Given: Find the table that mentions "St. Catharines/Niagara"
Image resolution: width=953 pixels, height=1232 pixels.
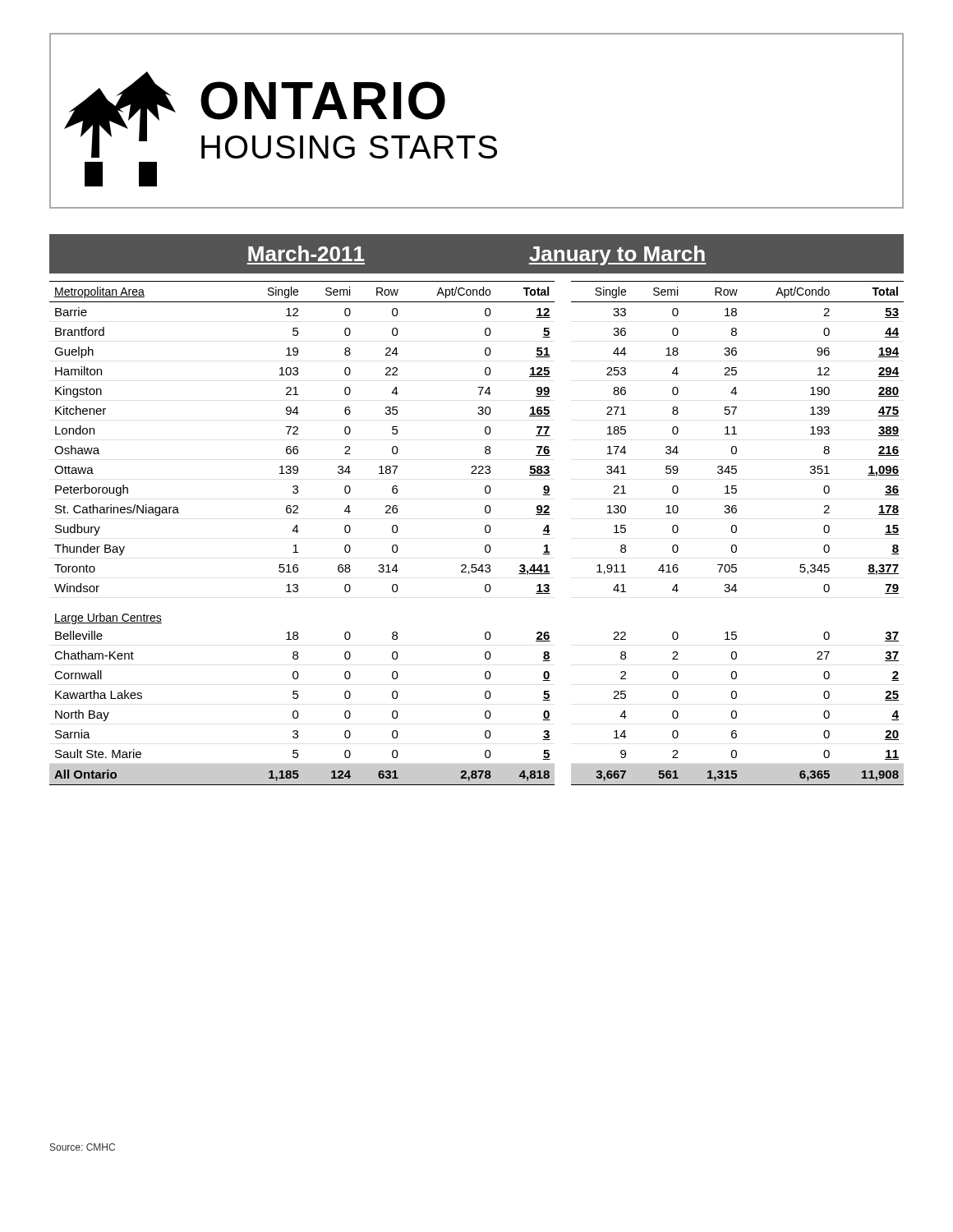Looking at the screenshot, I should (x=476, y=533).
